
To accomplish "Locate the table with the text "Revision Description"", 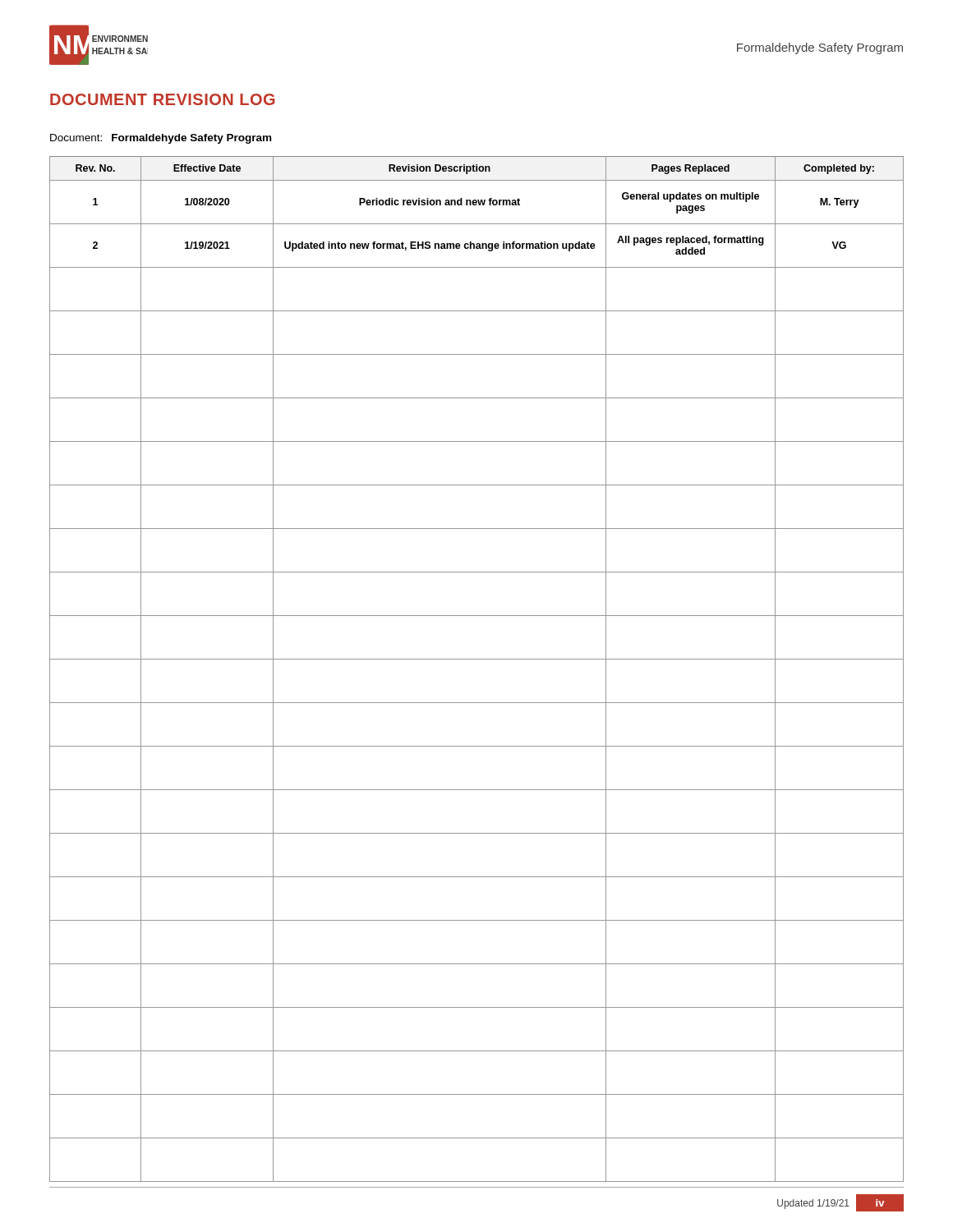I will 476,669.
